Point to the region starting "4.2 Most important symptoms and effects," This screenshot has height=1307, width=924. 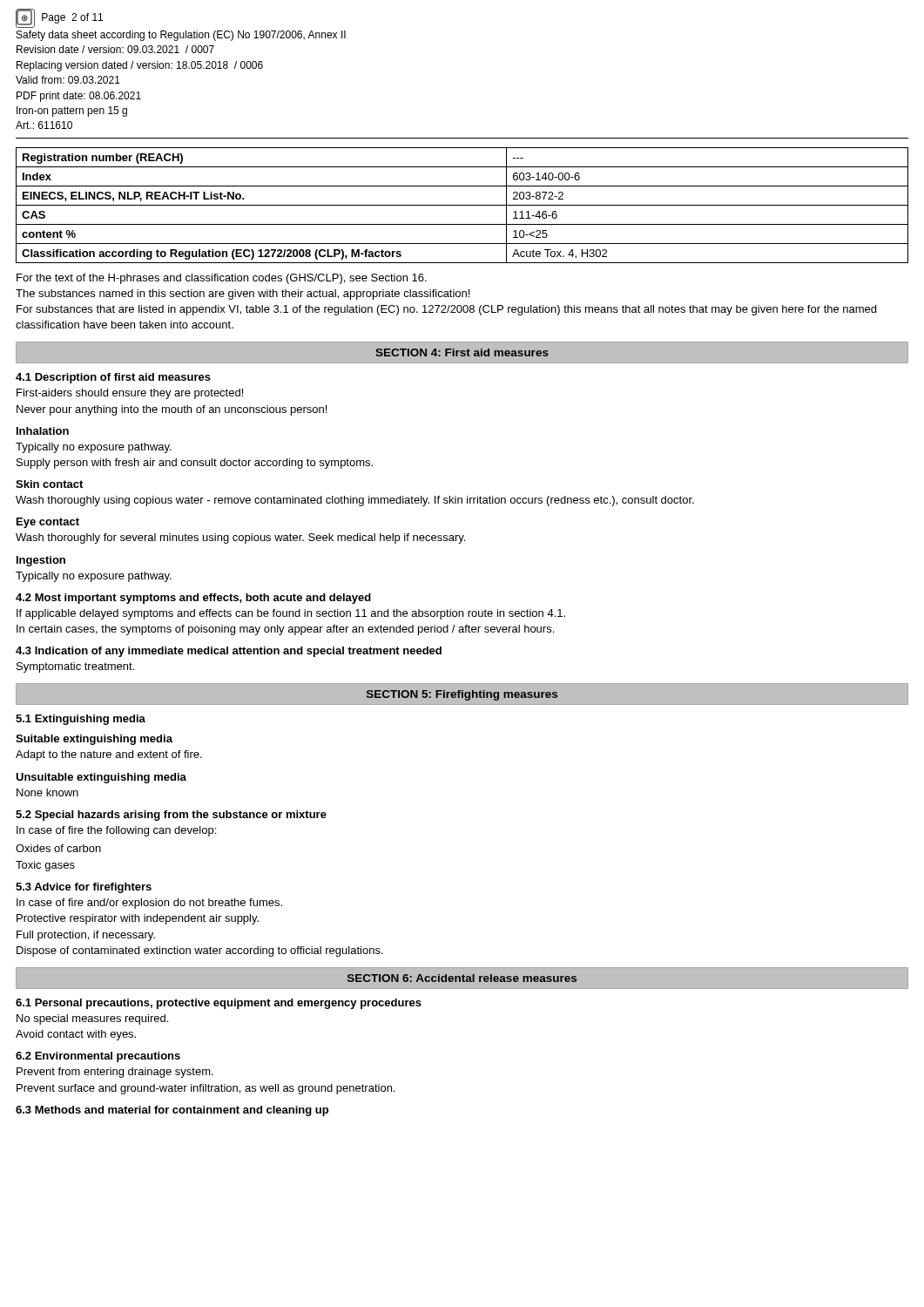pyautogui.click(x=193, y=597)
